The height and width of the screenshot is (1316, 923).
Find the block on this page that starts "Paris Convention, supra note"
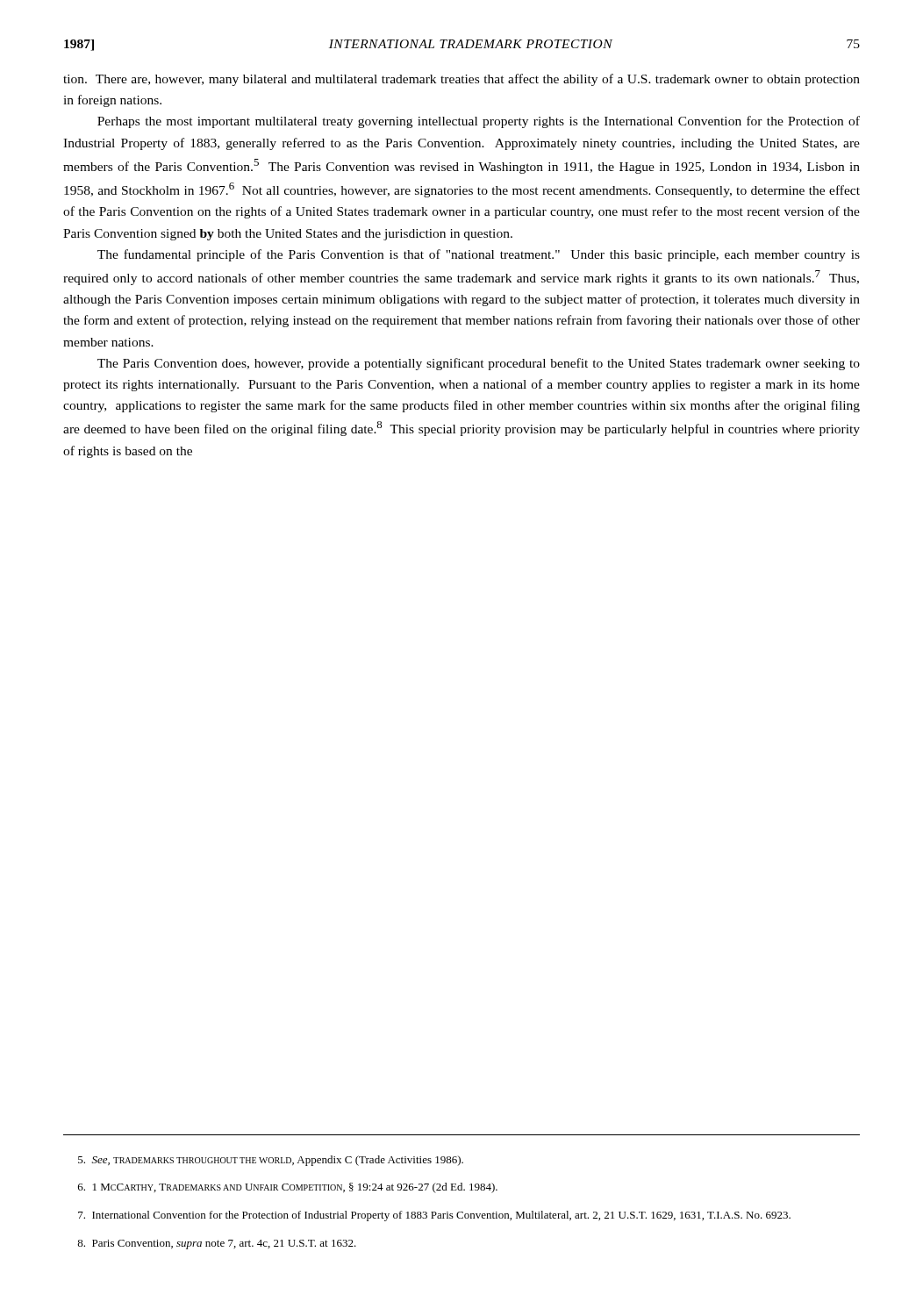coord(217,1244)
